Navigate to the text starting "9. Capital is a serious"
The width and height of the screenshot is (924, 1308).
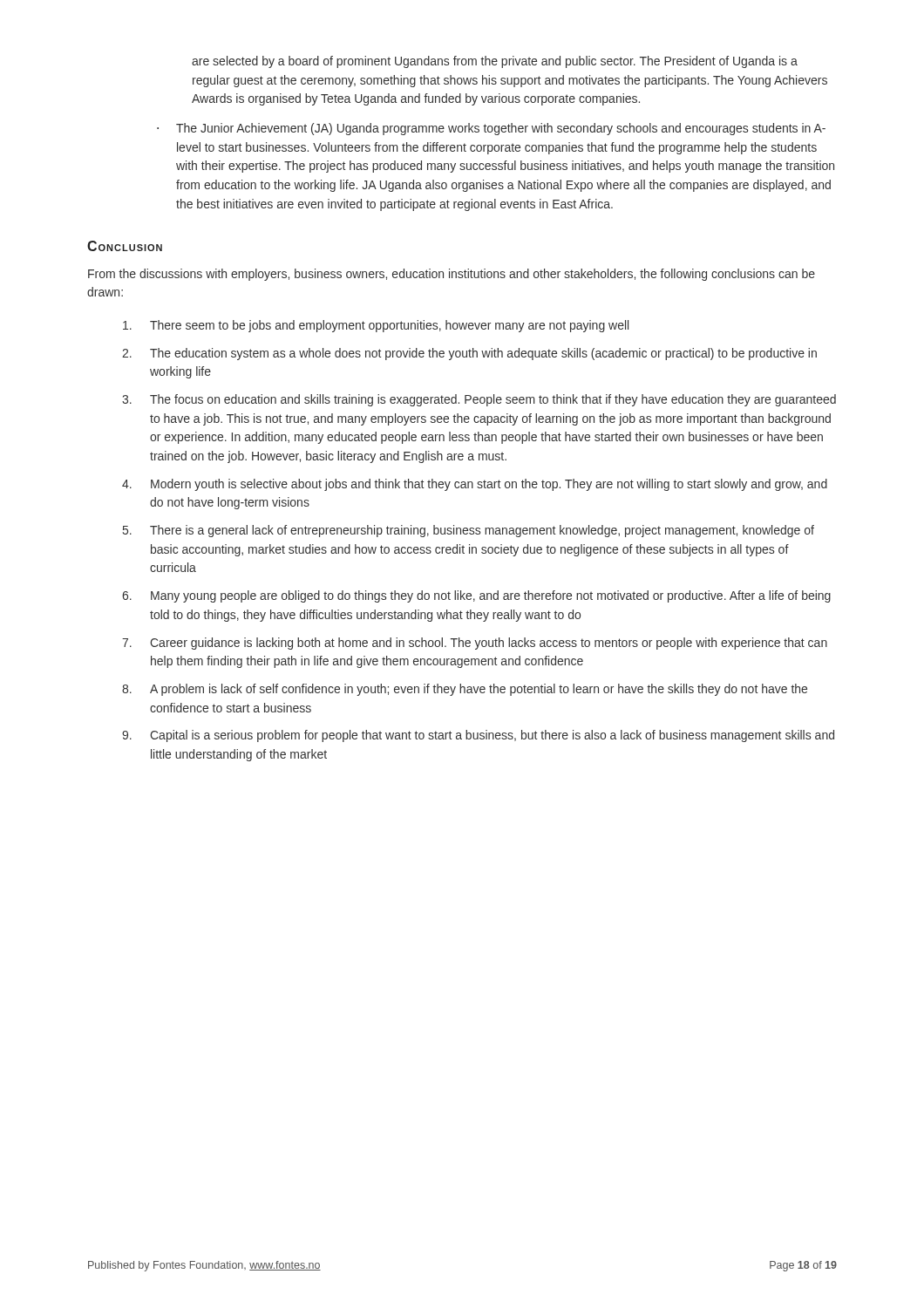tap(479, 745)
